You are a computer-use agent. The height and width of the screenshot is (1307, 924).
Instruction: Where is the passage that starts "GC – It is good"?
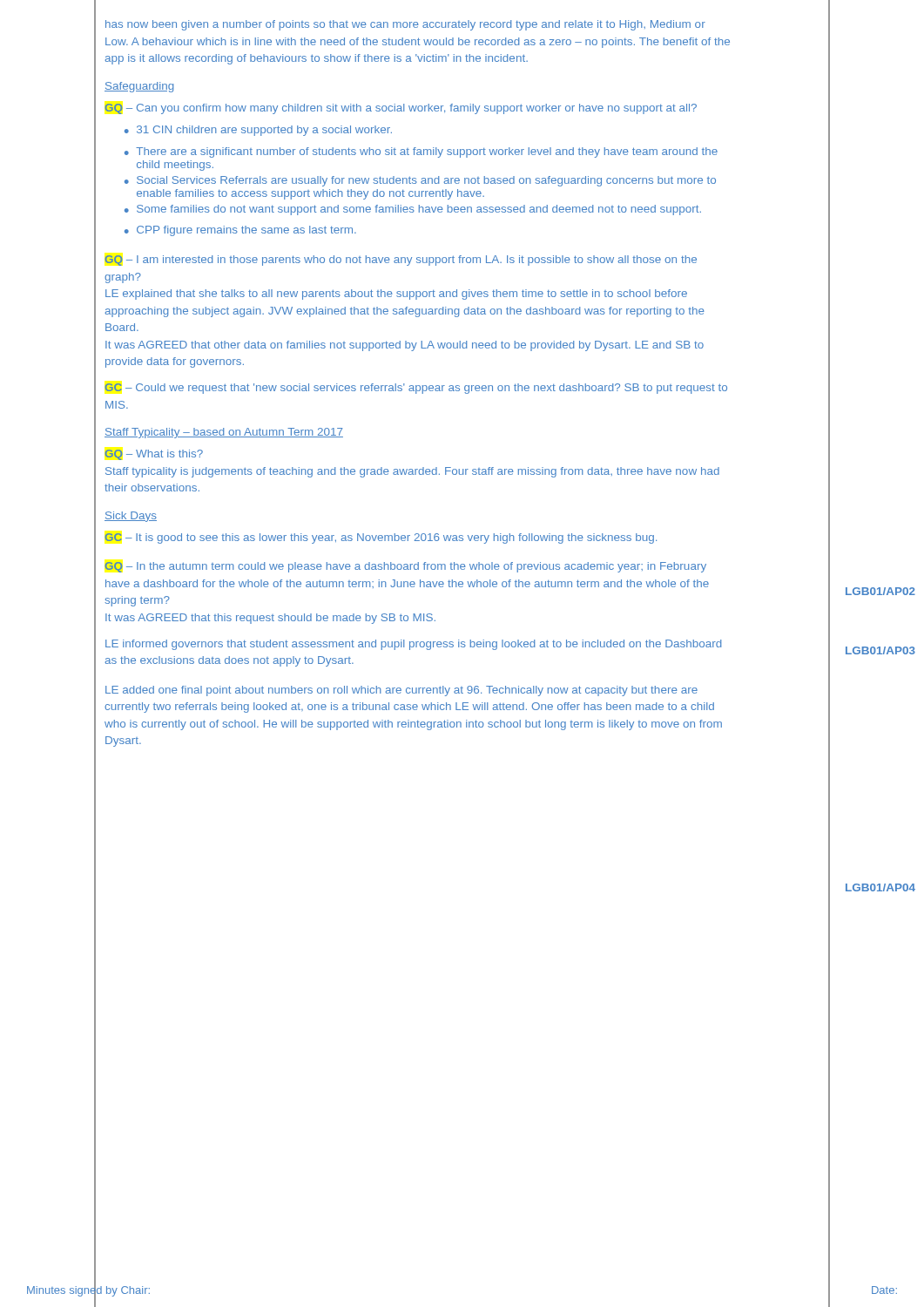pyautogui.click(x=418, y=537)
